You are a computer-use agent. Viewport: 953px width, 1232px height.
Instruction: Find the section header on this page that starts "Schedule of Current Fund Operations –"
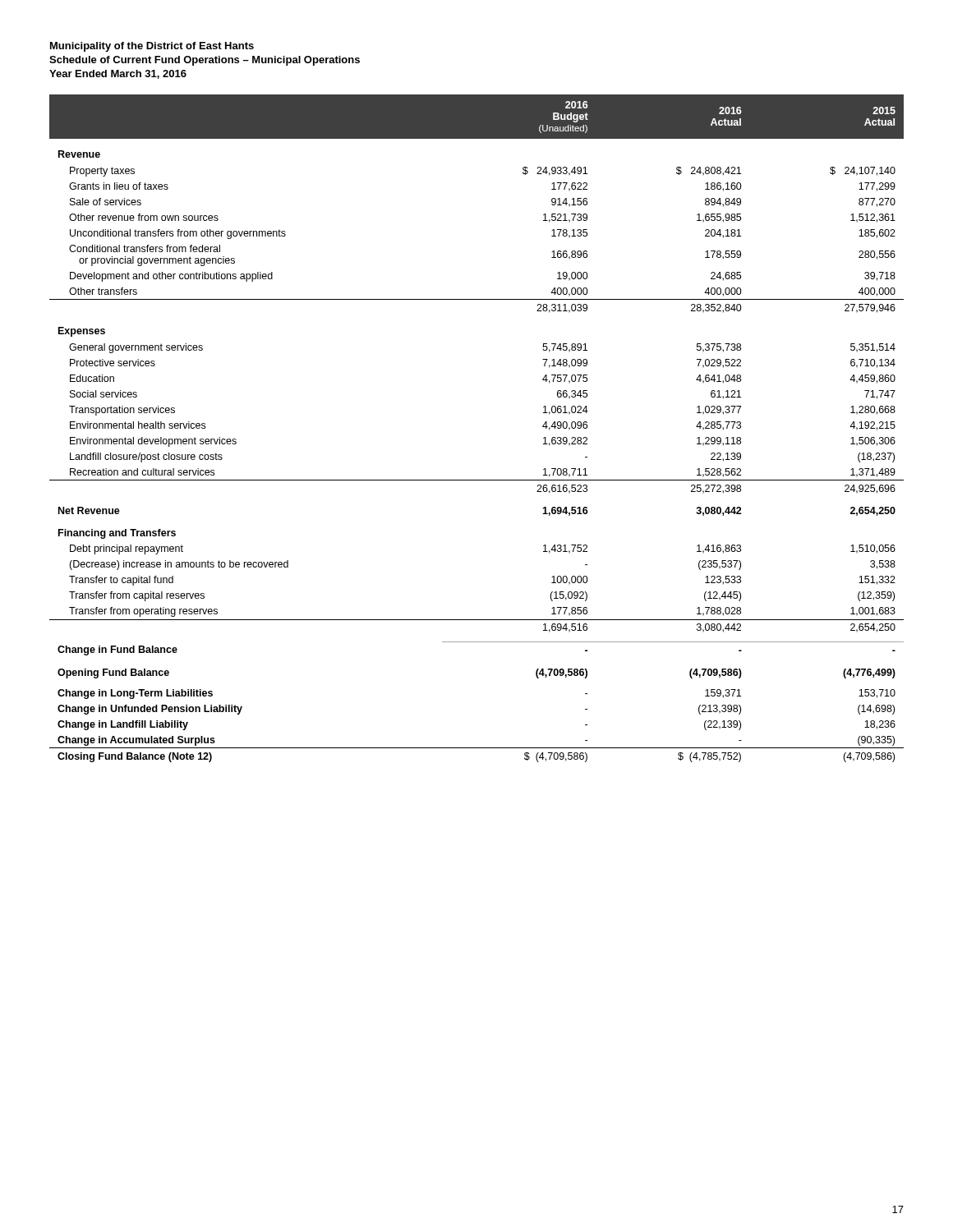(205, 60)
